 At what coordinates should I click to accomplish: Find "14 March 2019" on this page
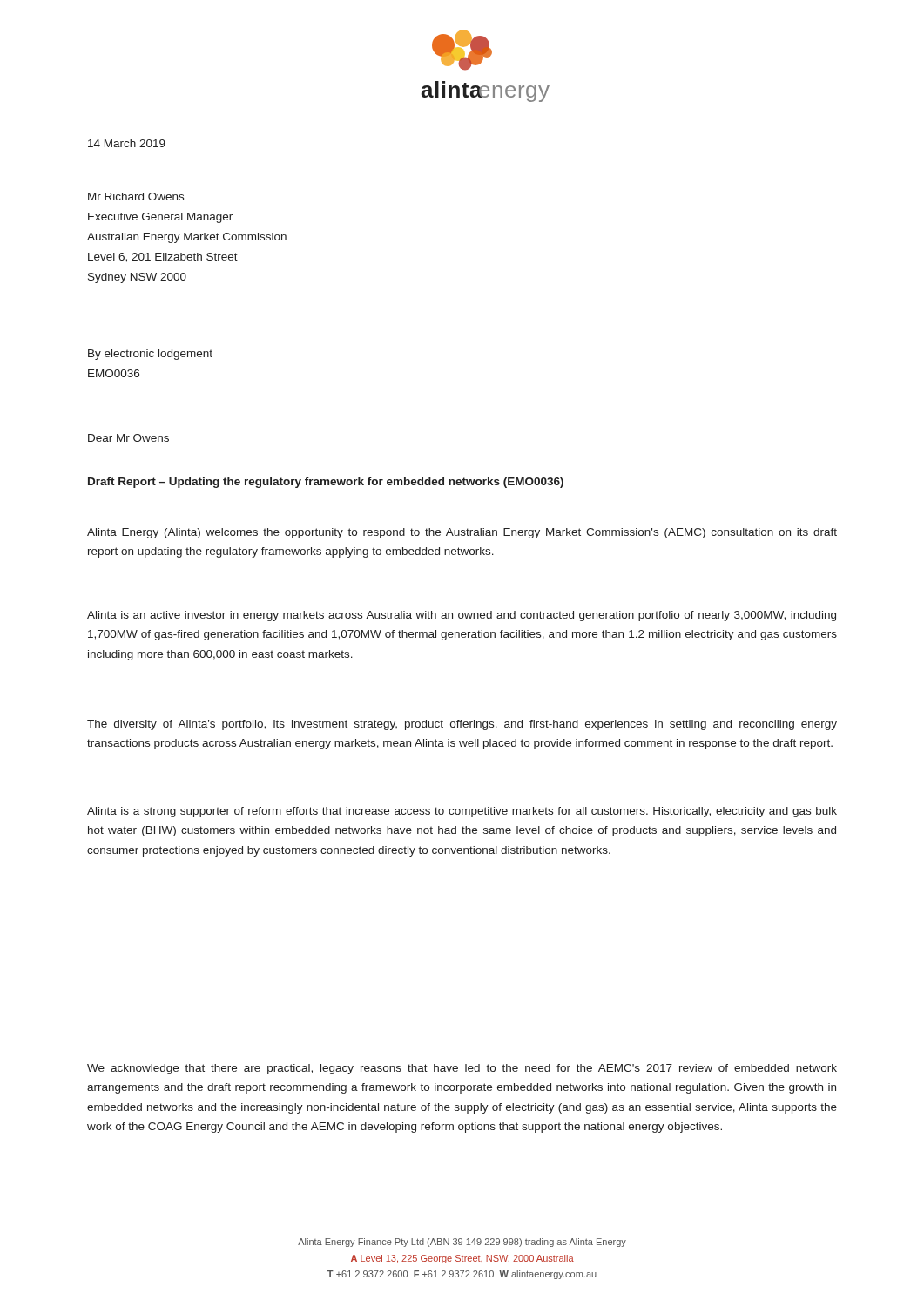coord(126,143)
